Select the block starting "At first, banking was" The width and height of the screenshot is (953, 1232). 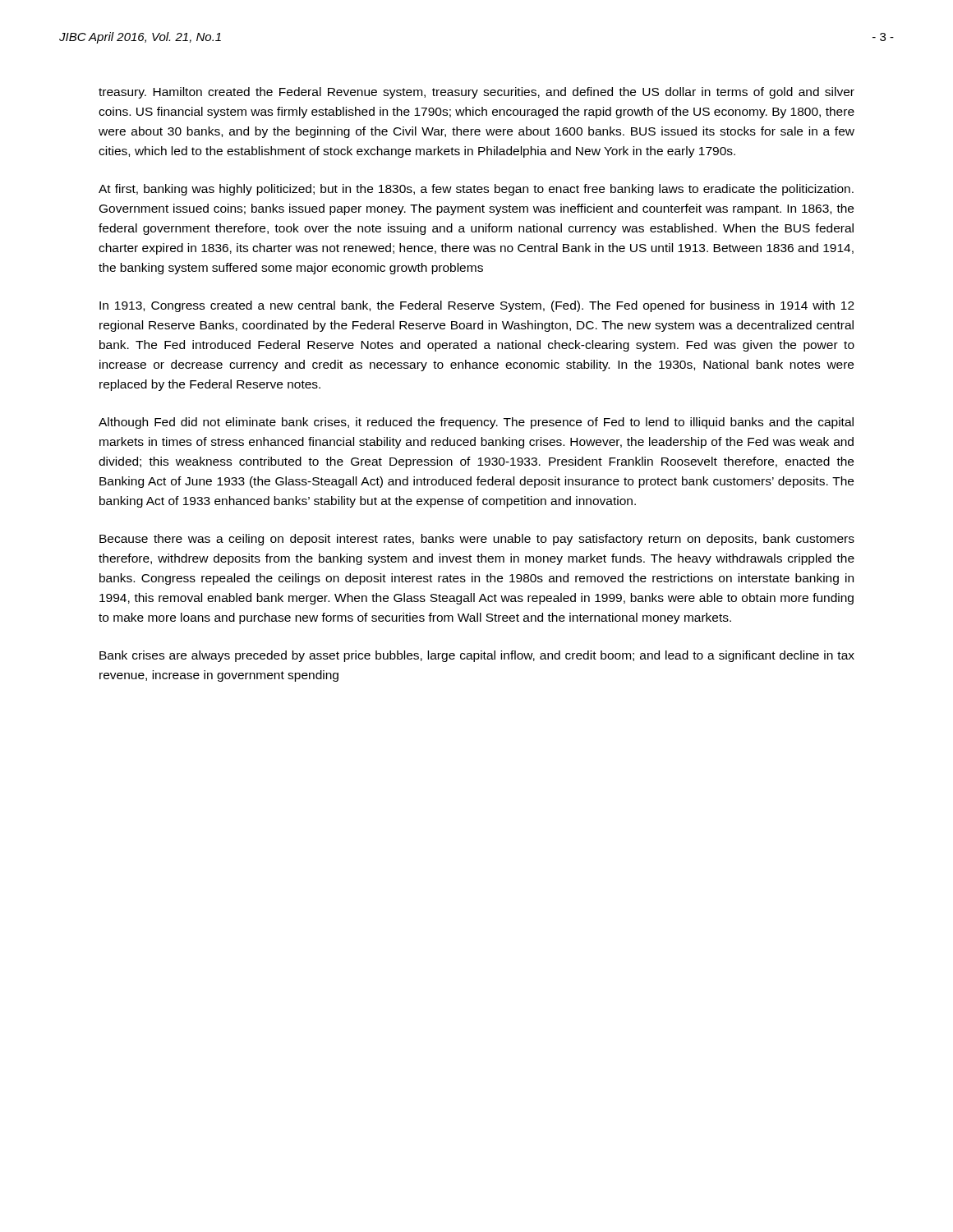click(476, 228)
